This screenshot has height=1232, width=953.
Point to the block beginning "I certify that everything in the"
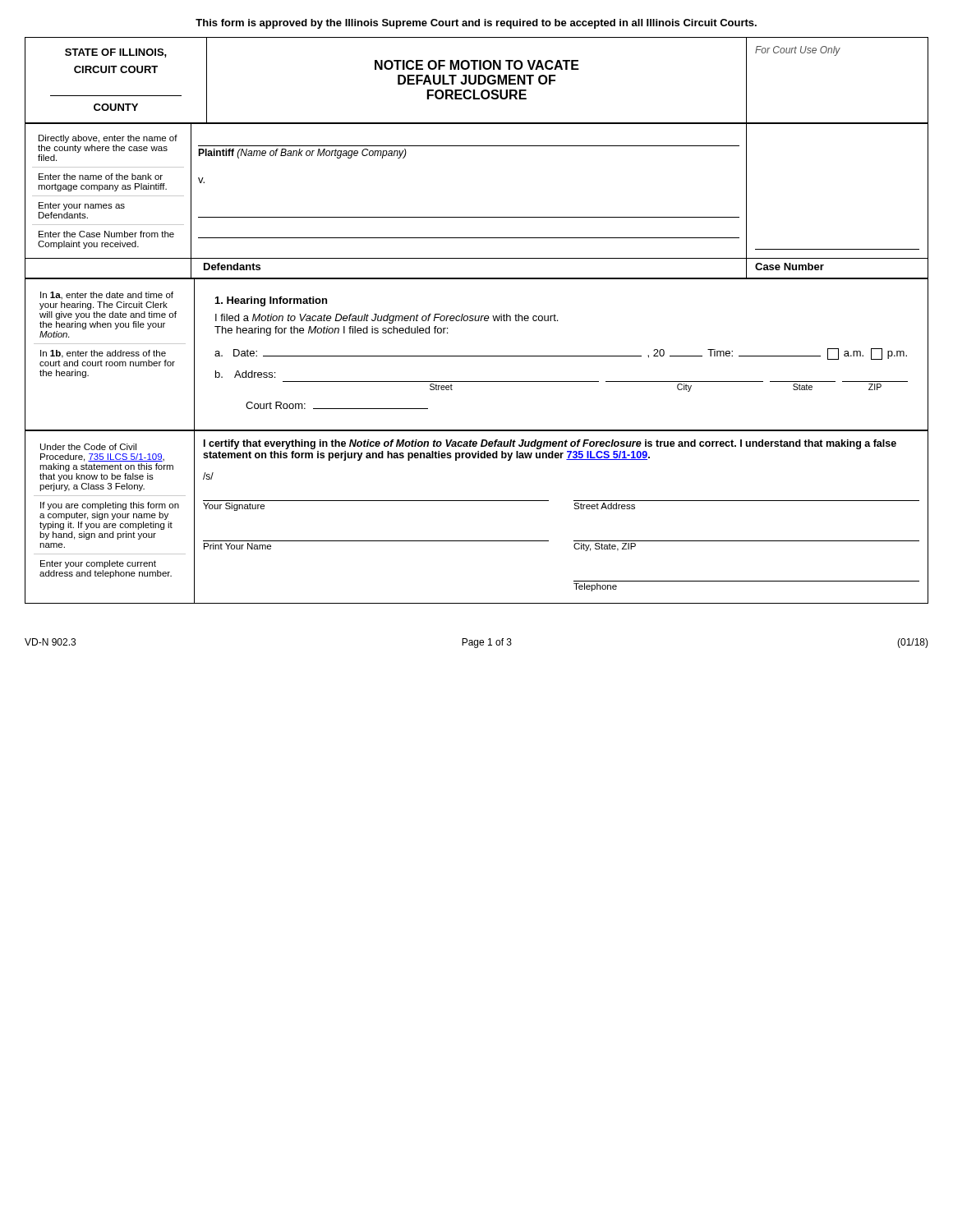(550, 449)
